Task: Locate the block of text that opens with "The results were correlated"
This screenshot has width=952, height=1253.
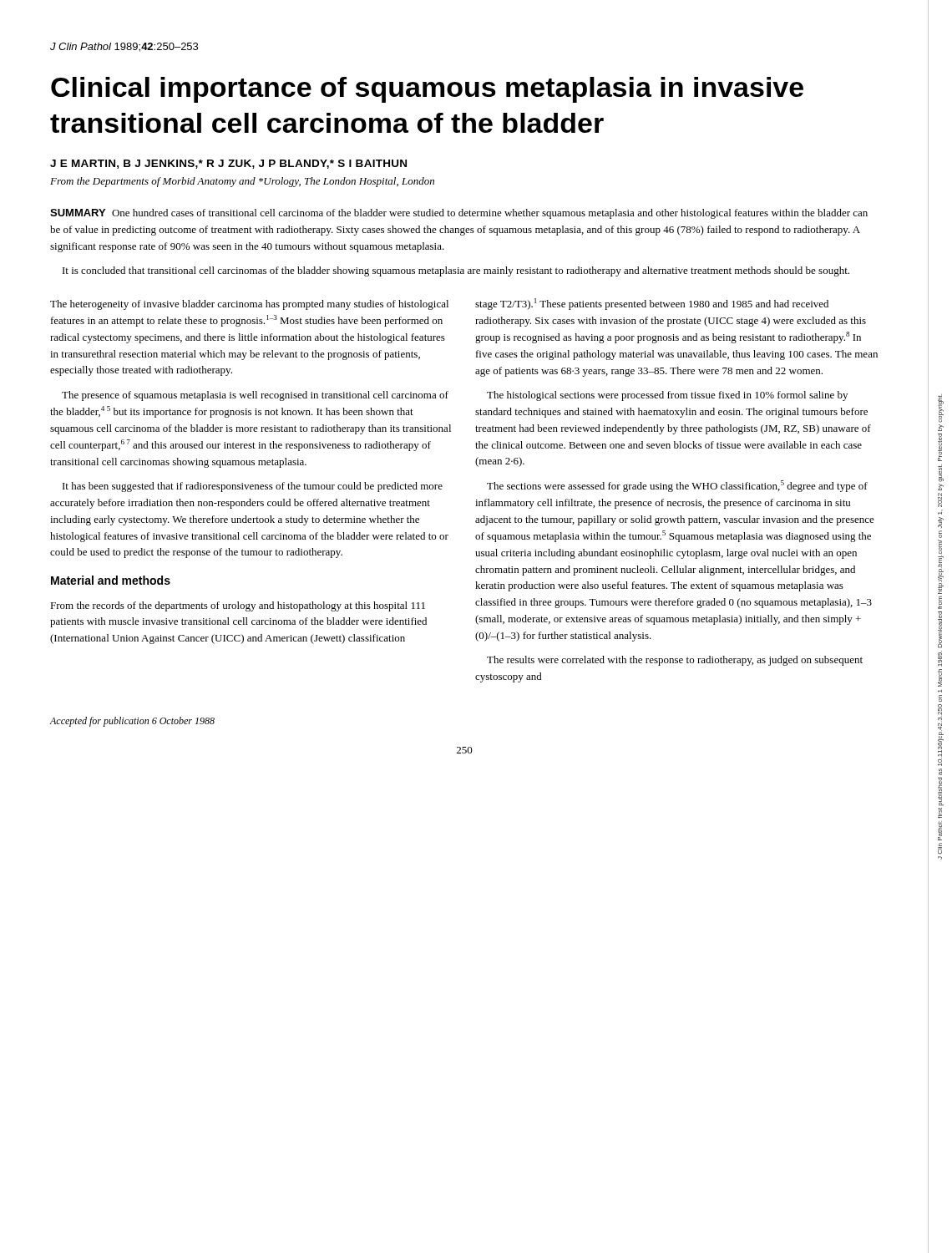Action: click(x=677, y=668)
